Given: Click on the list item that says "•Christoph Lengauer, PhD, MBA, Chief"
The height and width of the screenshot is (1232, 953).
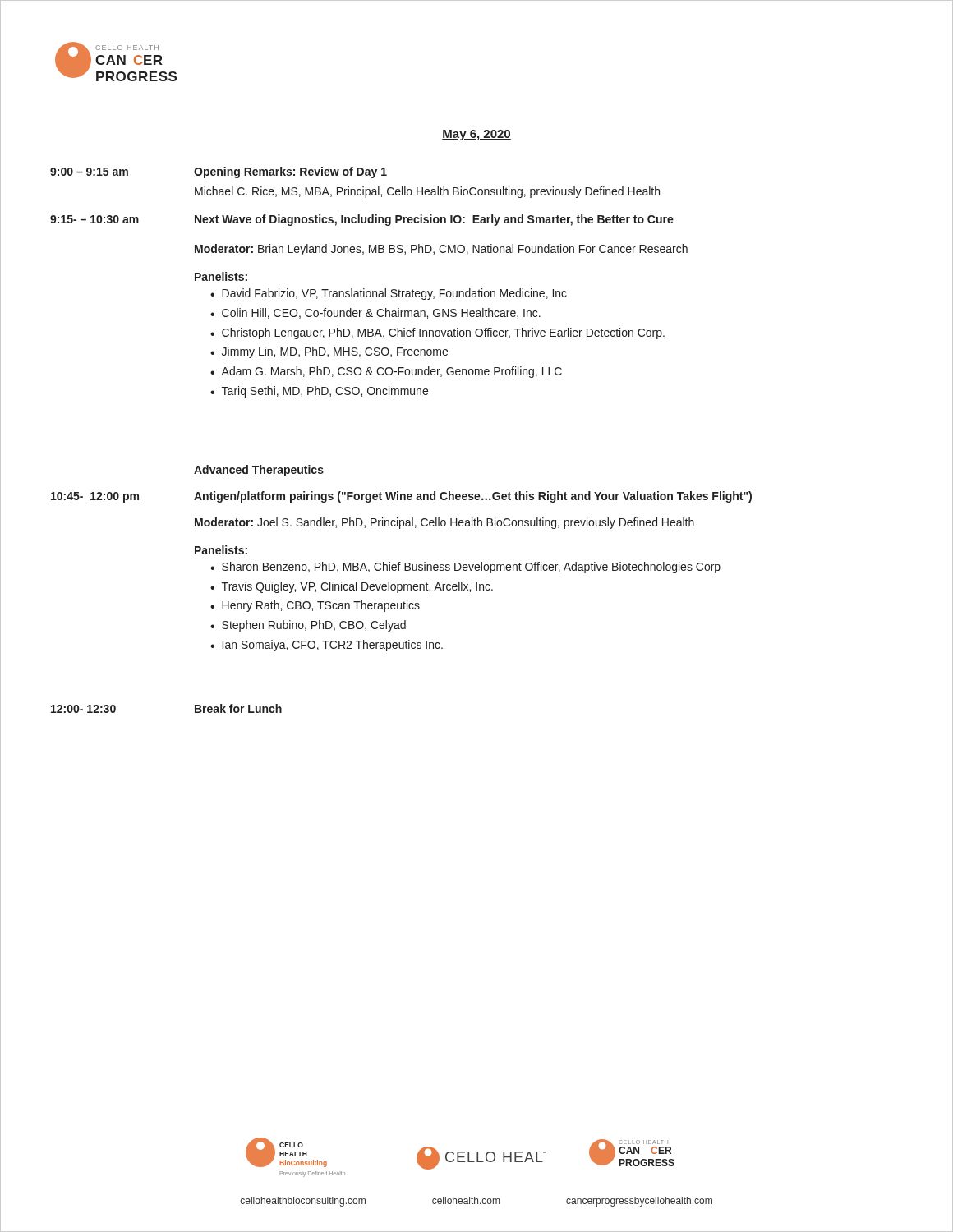Looking at the screenshot, I should click(x=438, y=334).
